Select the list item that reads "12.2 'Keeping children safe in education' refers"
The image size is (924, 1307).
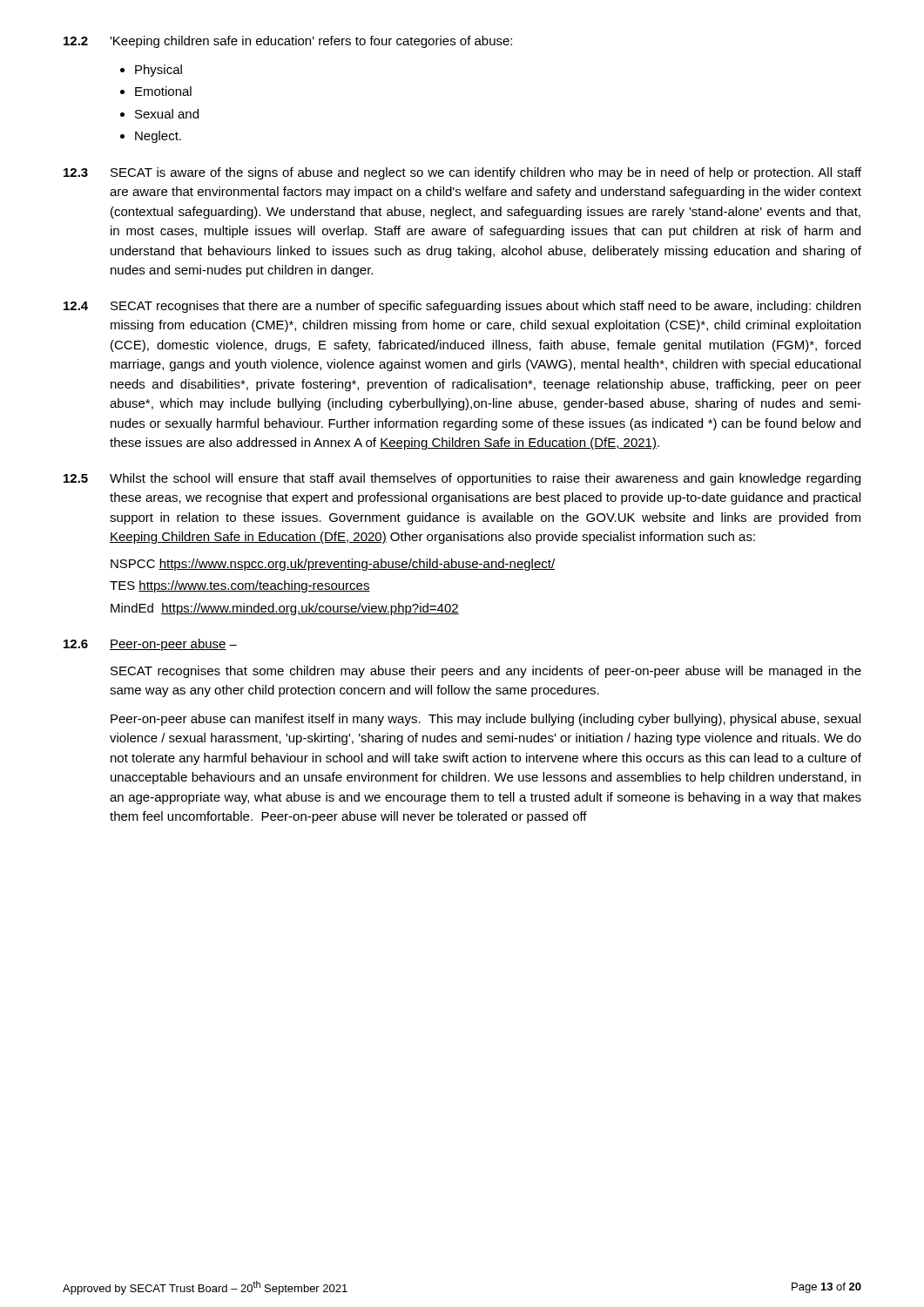(x=288, y=42)
